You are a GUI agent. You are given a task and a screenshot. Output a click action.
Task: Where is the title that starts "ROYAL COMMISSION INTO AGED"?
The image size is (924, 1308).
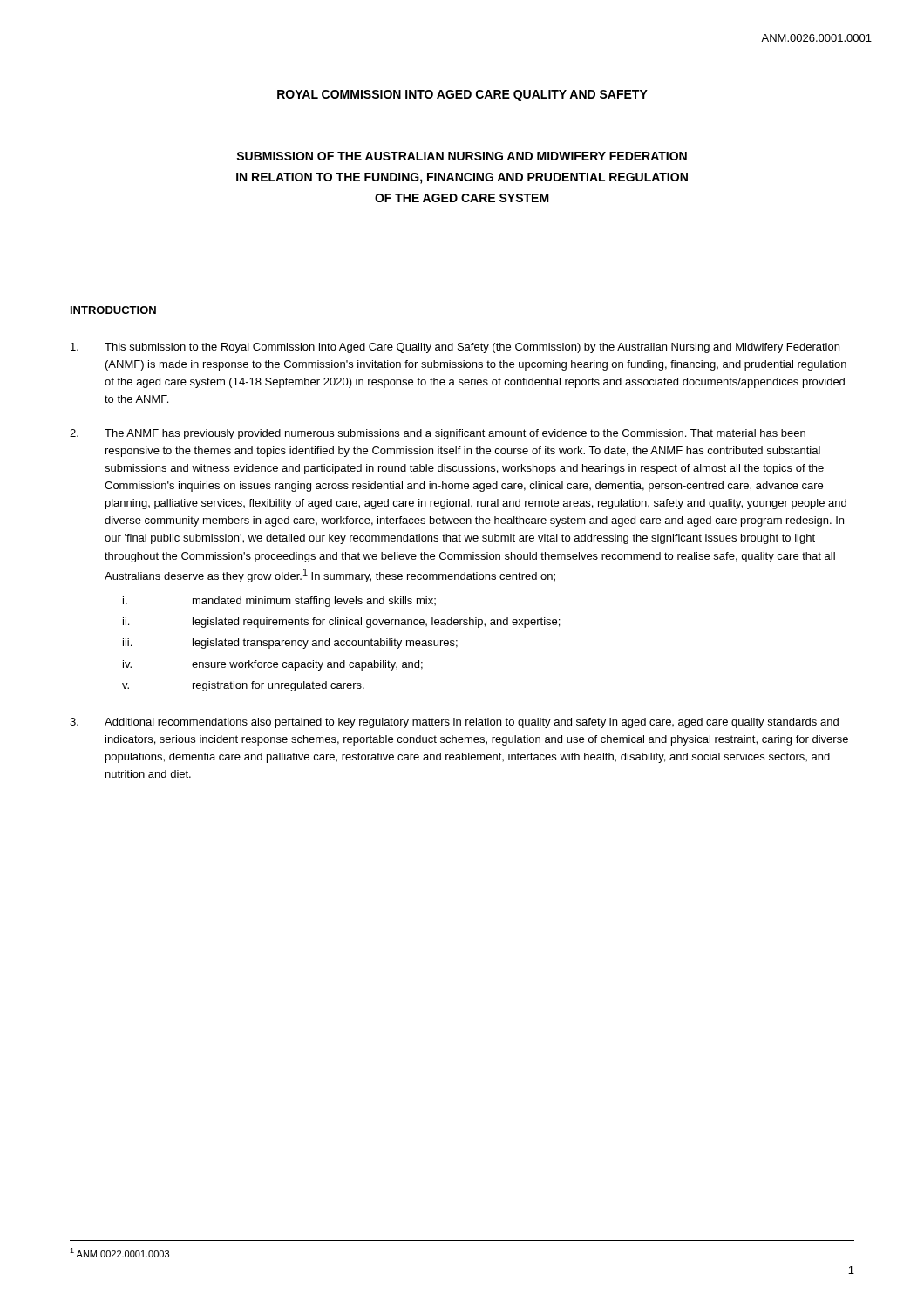coord(462,94)
